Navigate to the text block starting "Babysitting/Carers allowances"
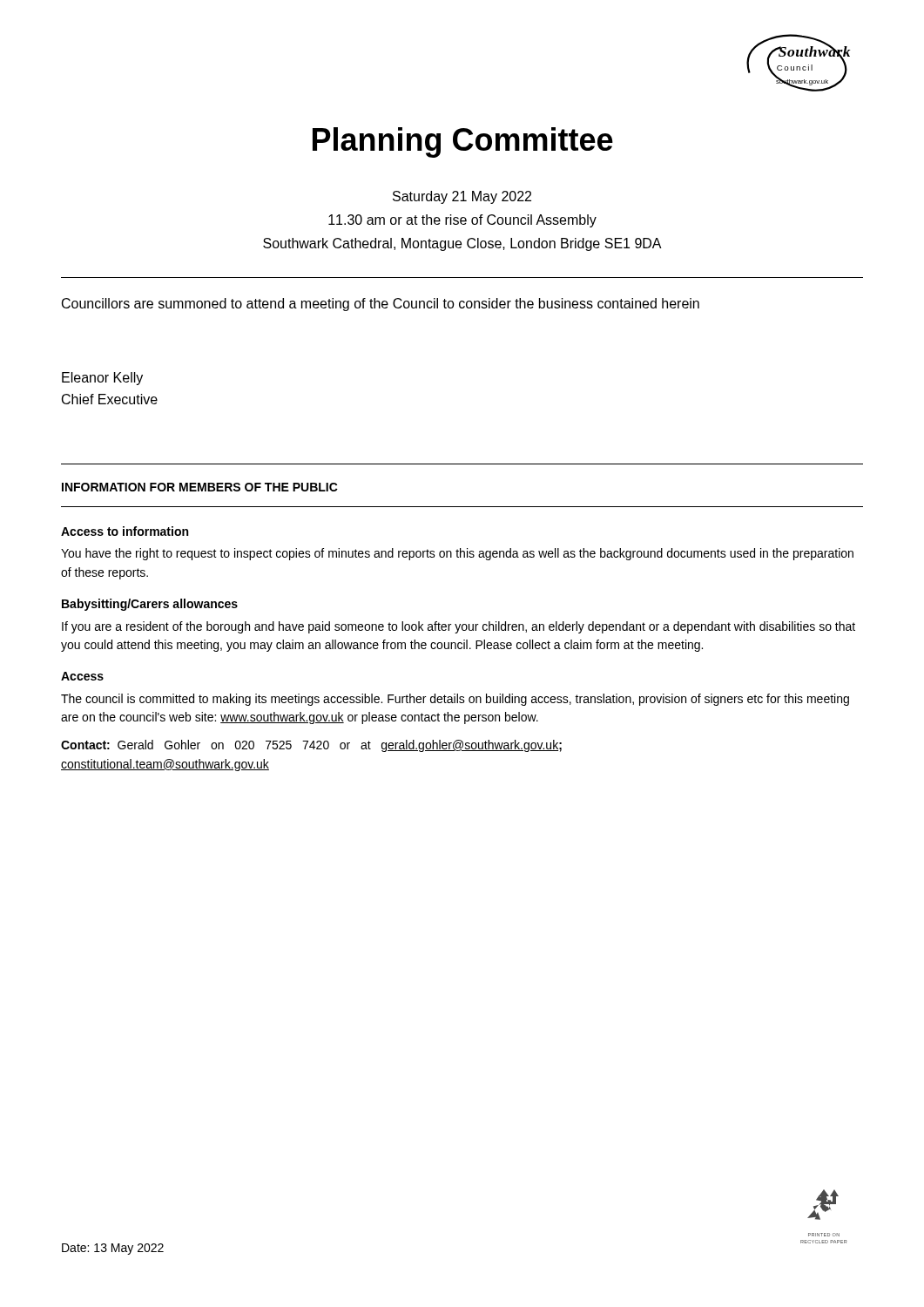The width and height of the screenshot is (924, 1307). [x=149, y=604]
